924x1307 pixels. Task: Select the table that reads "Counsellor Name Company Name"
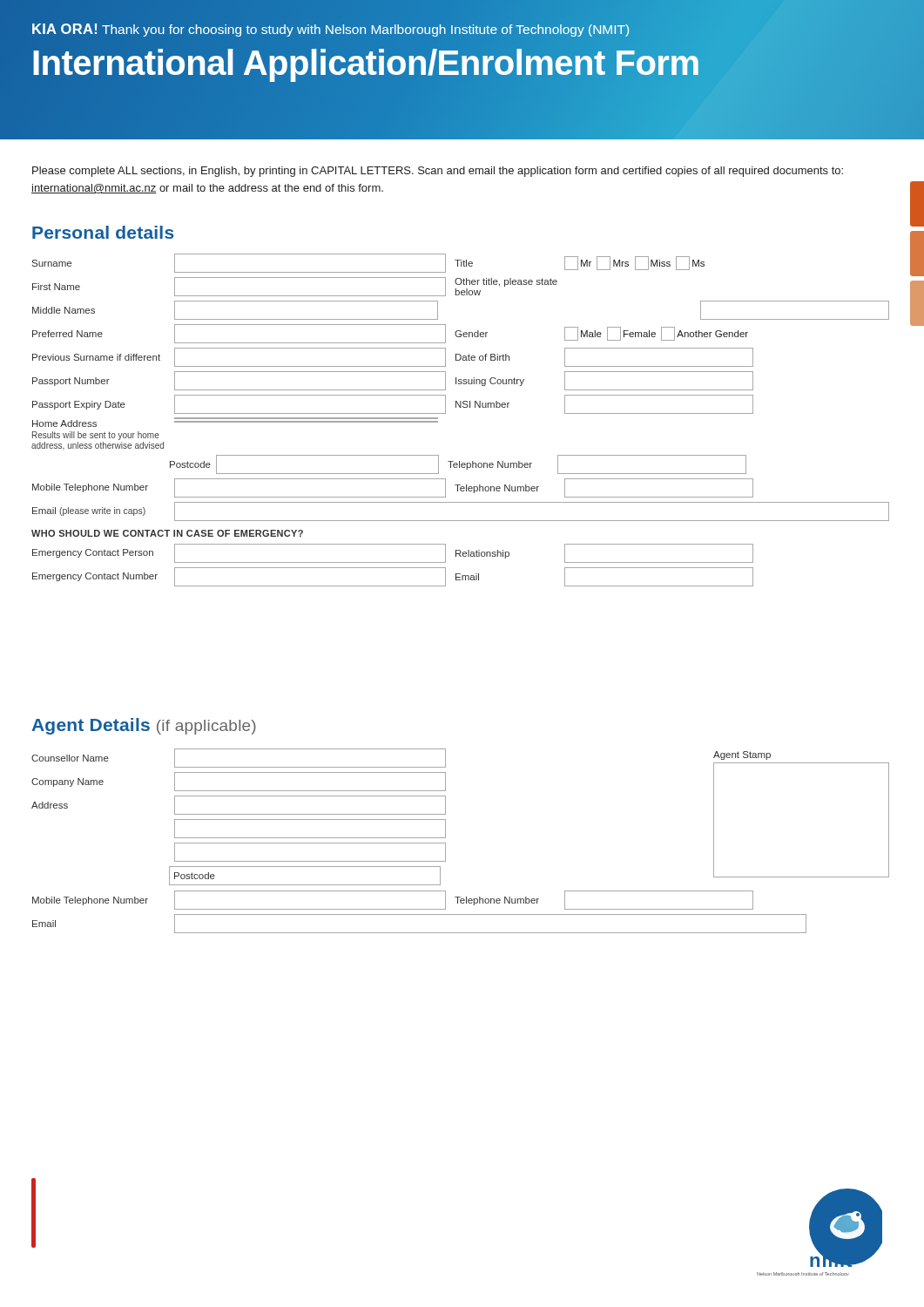coord(460,842)
